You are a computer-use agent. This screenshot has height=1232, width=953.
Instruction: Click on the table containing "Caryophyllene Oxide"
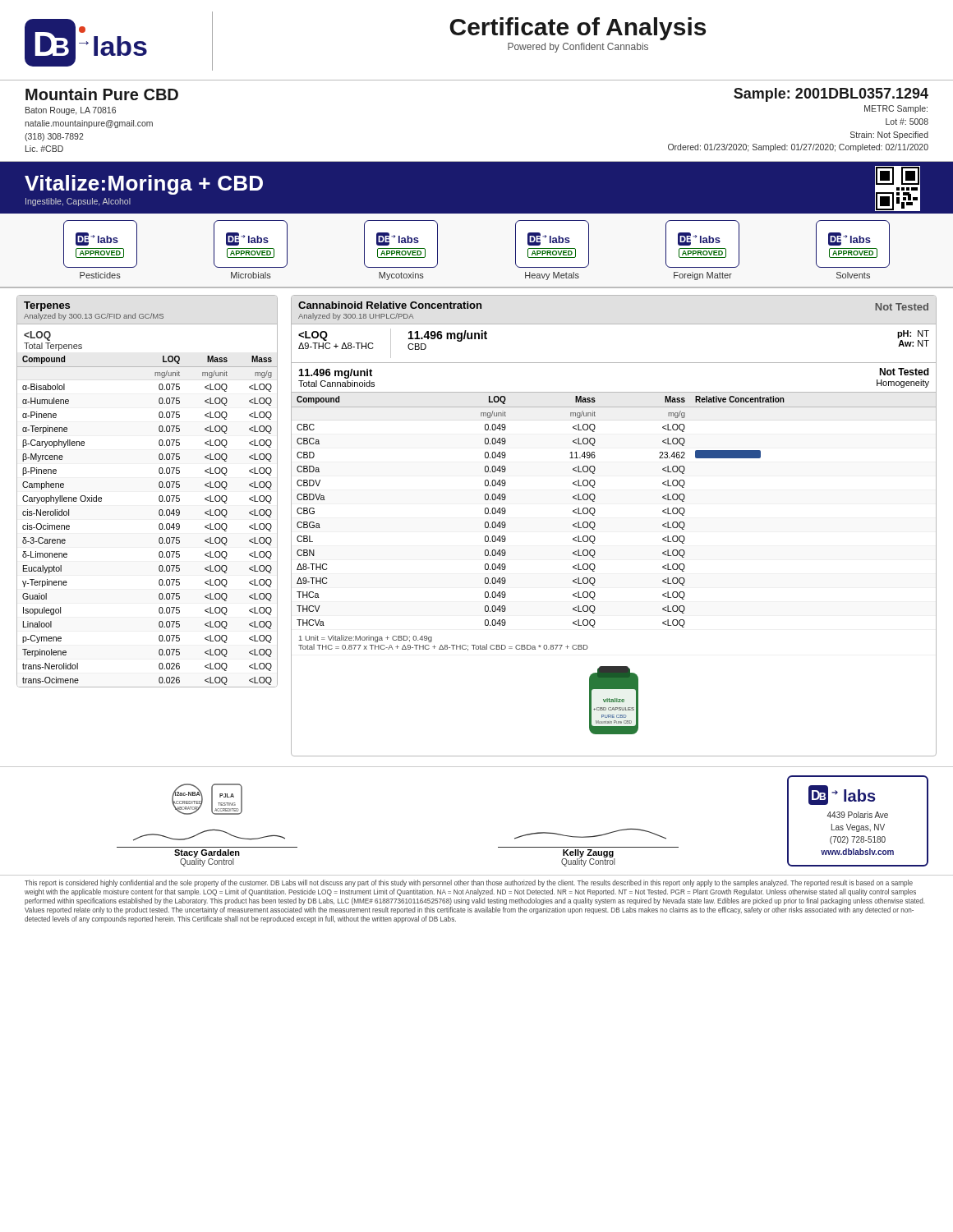[147, 519]
